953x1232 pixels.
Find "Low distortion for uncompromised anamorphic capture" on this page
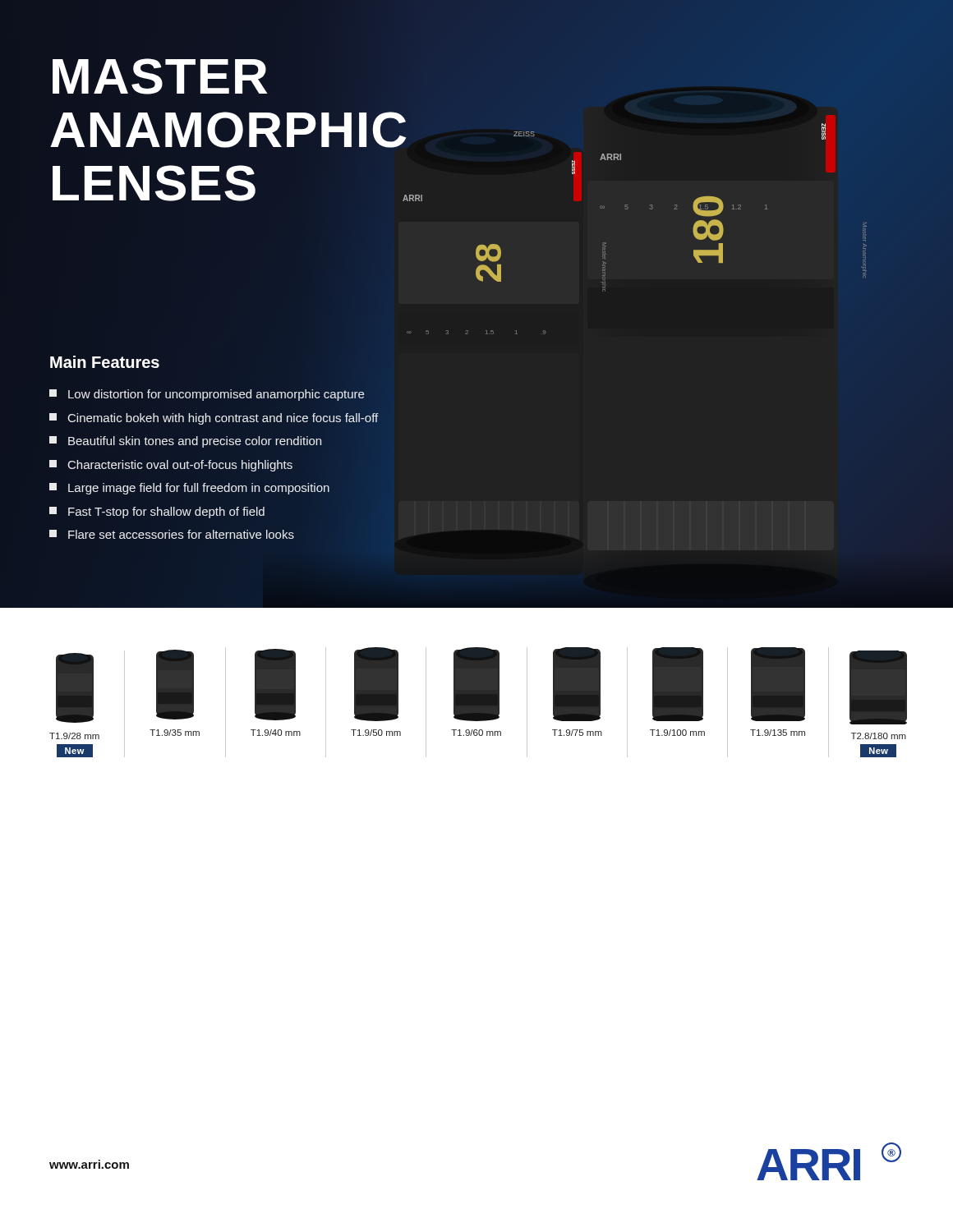pos(207,394)
